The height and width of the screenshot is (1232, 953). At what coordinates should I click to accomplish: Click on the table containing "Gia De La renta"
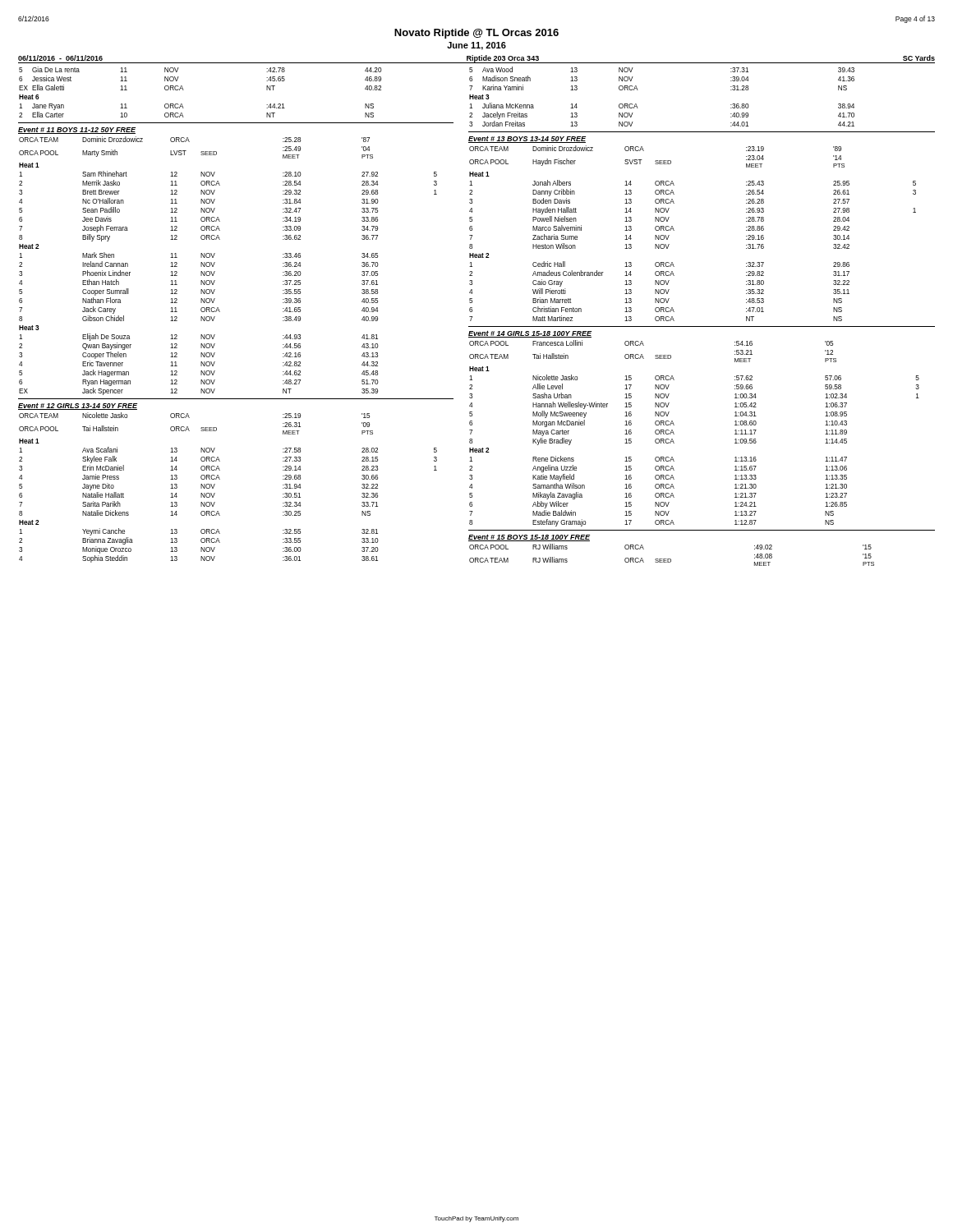[x=236, y=93]
